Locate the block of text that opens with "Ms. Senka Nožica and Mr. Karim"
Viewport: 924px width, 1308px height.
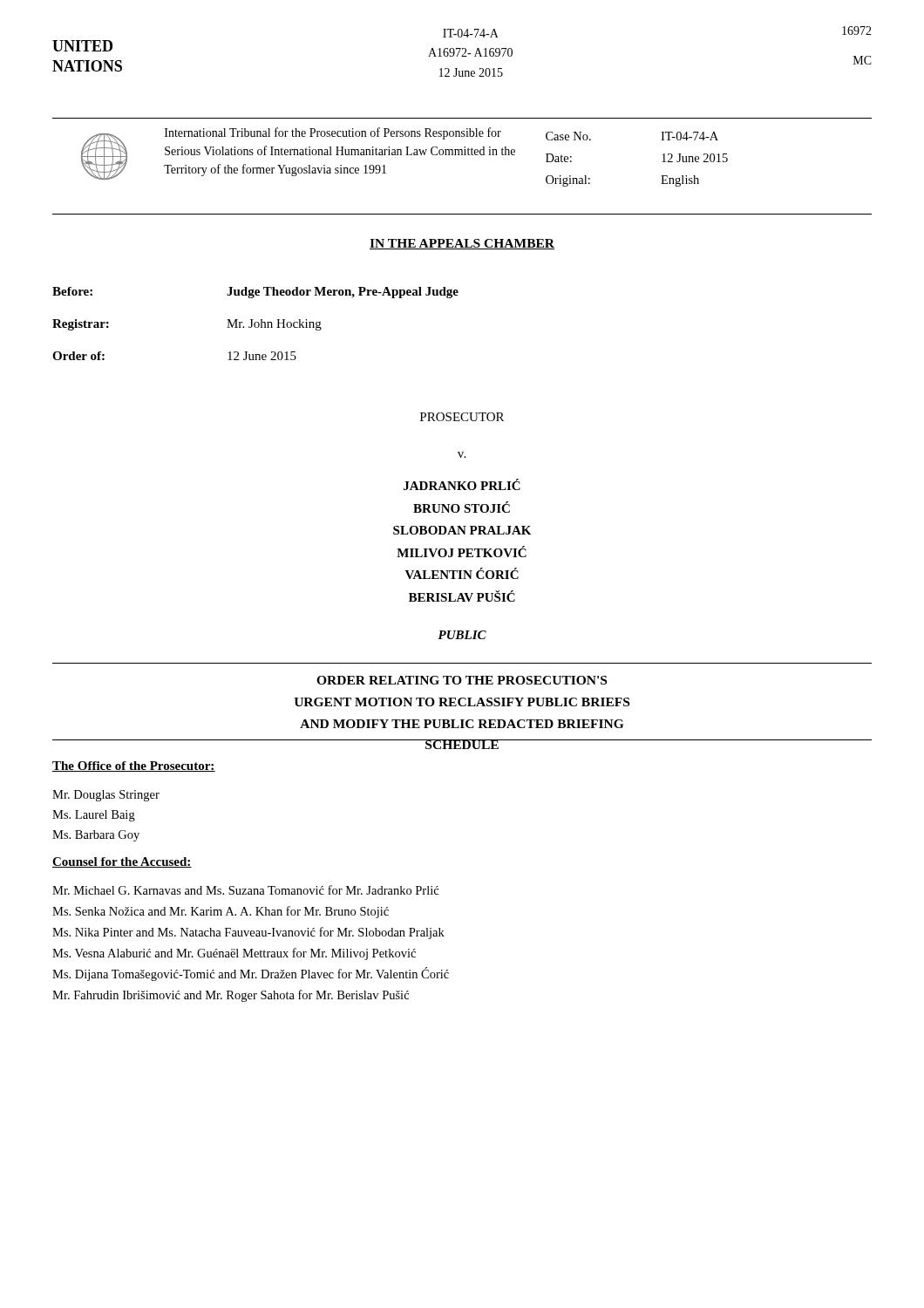(221, 911)
